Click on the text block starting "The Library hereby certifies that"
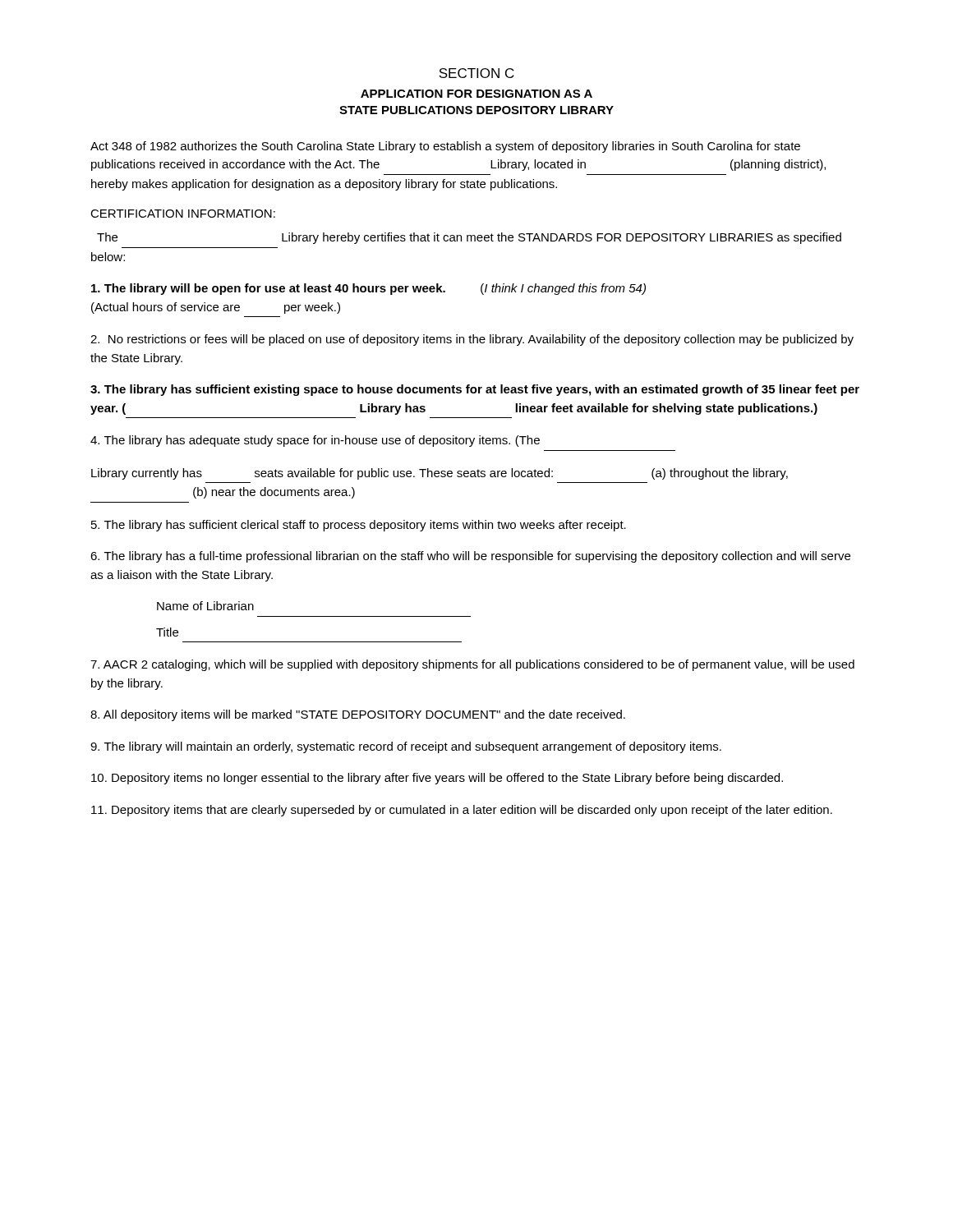Image resolution: width=953 pixels, height=1232 pixels. (x=466, y=246)
